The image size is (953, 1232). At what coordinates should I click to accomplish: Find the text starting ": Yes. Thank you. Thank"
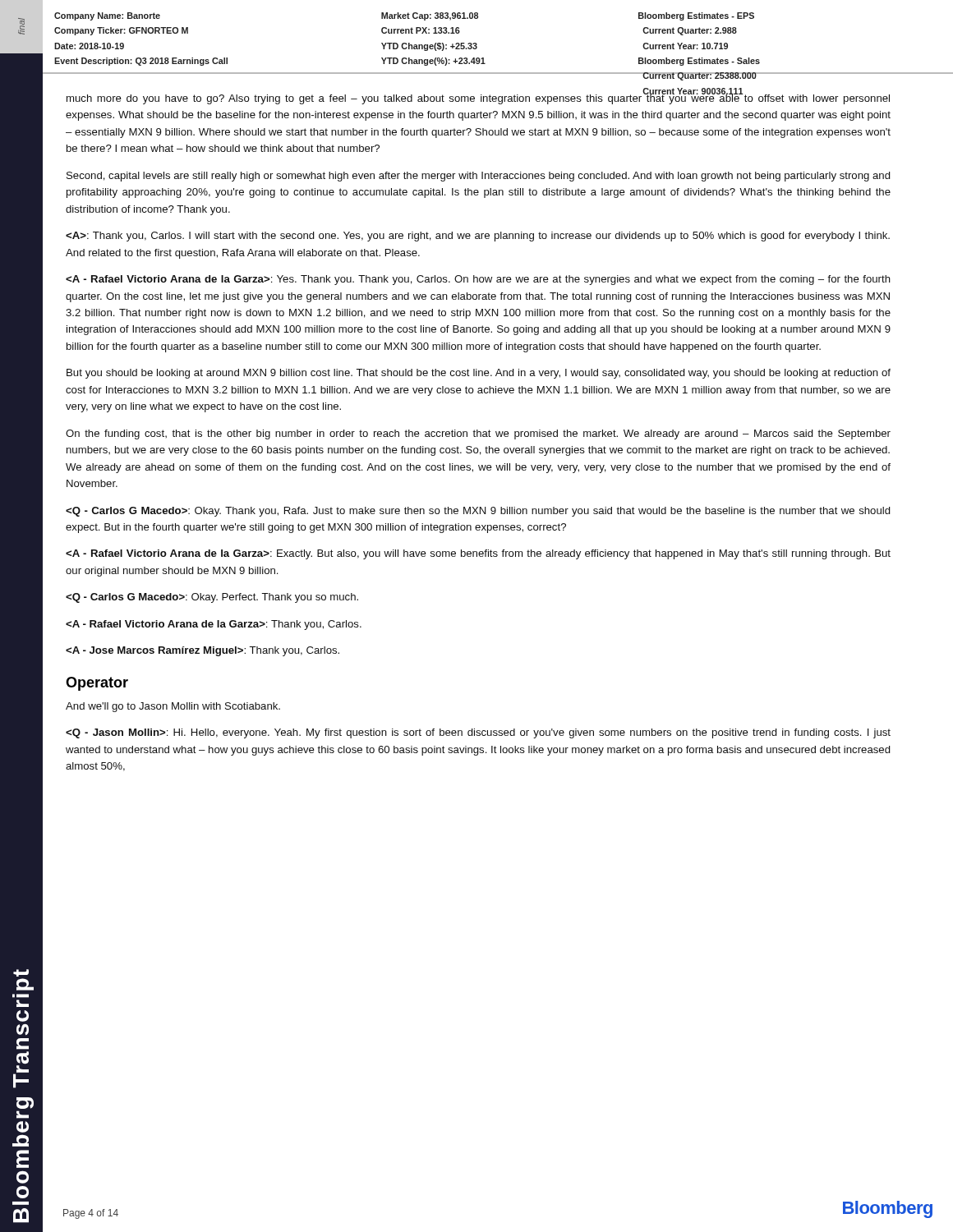[478, 312]
